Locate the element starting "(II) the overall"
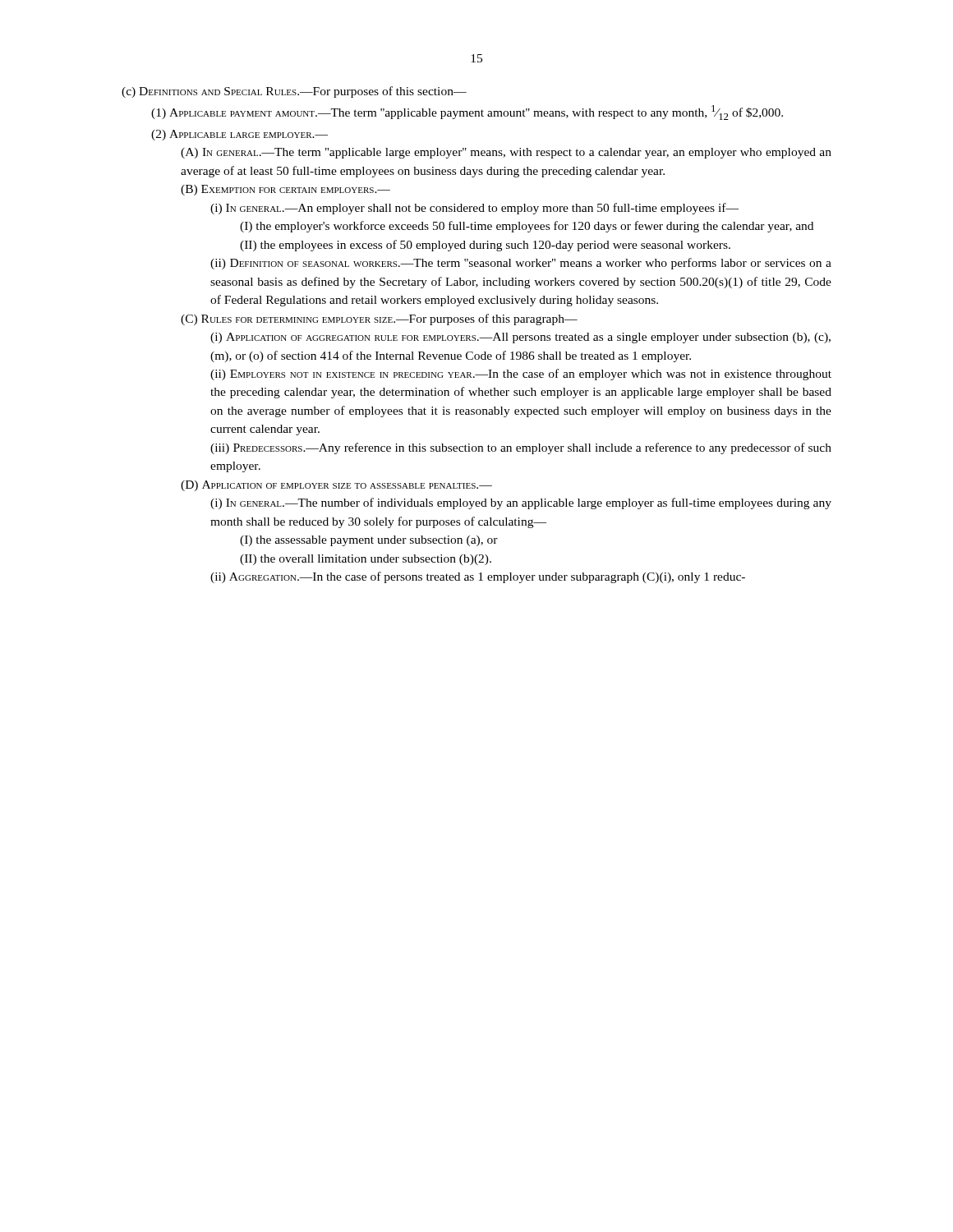The height and width of the screenshot is (1232, 953). 366,560
